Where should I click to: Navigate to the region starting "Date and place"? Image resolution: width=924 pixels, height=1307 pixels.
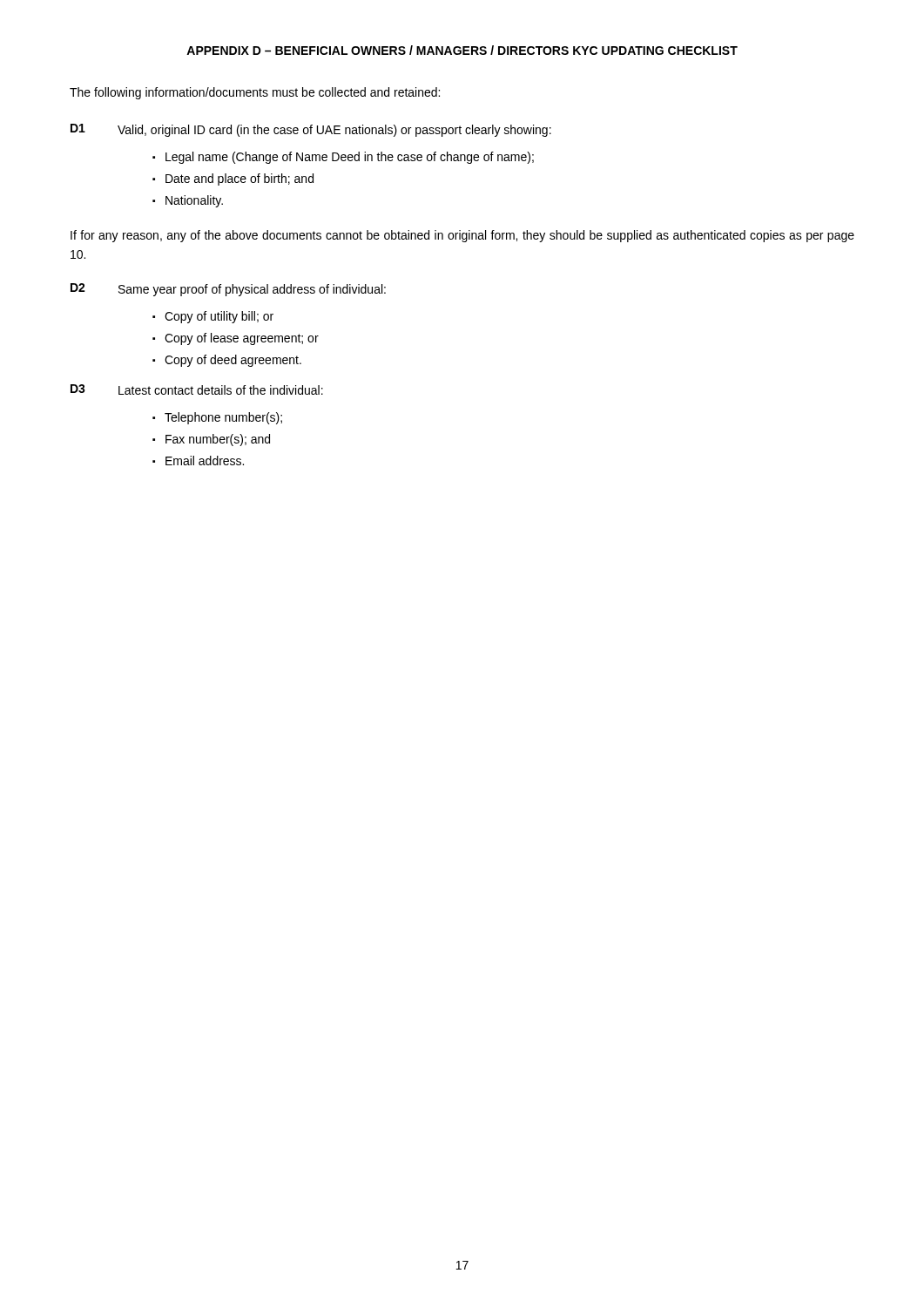(x=239, y=179)
